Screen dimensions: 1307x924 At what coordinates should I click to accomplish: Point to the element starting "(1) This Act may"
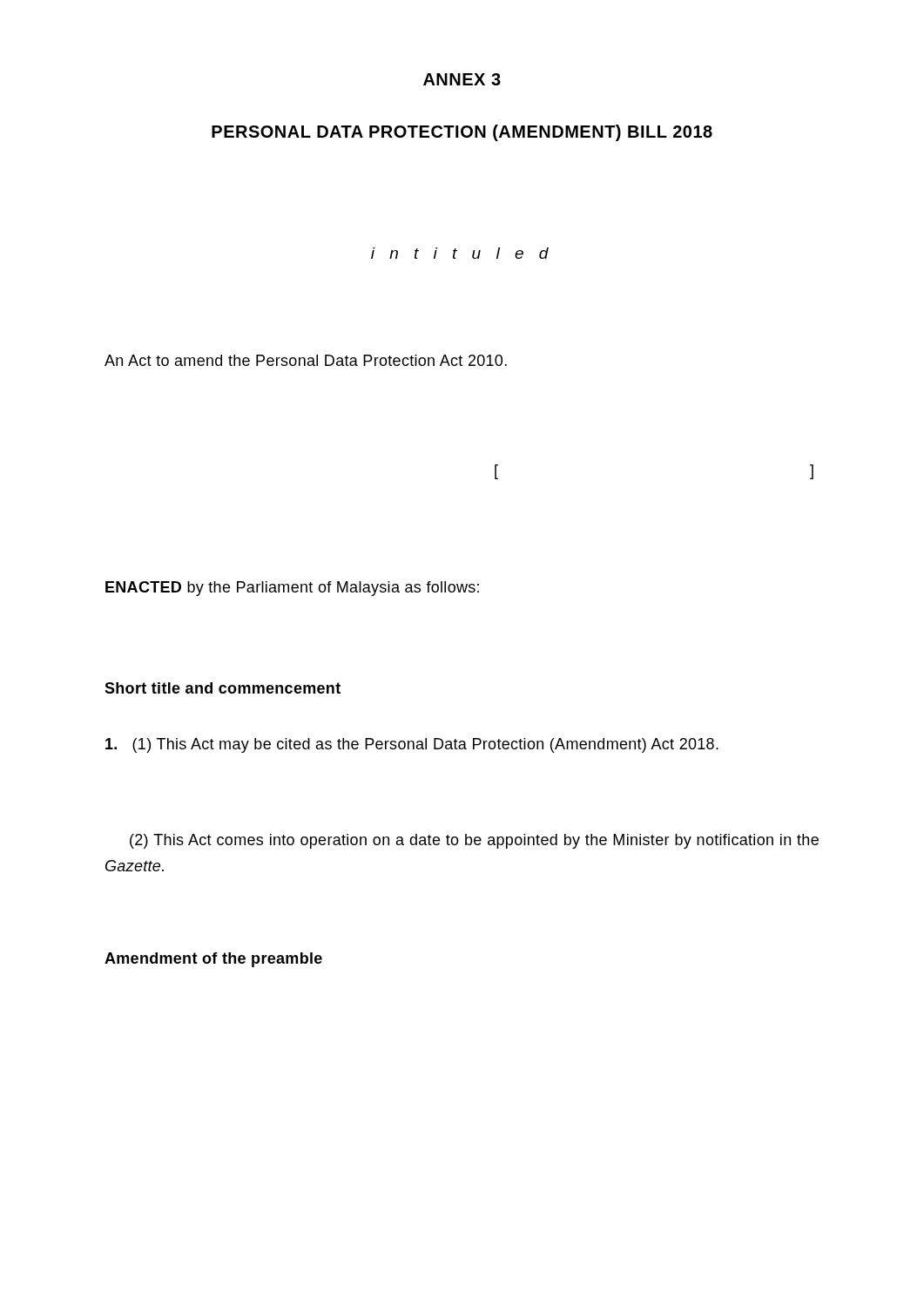(412, 744)
